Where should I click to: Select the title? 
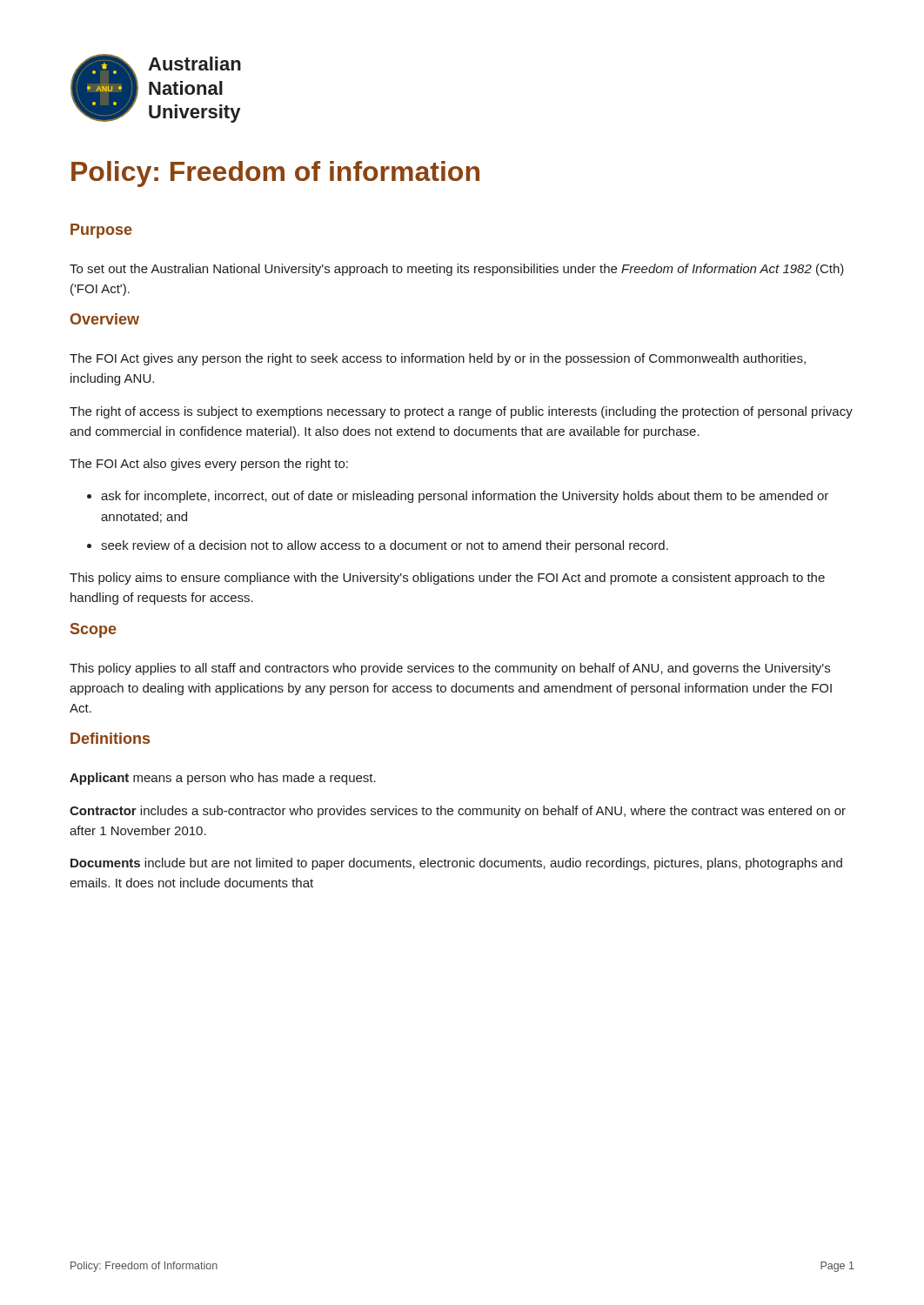462,175
